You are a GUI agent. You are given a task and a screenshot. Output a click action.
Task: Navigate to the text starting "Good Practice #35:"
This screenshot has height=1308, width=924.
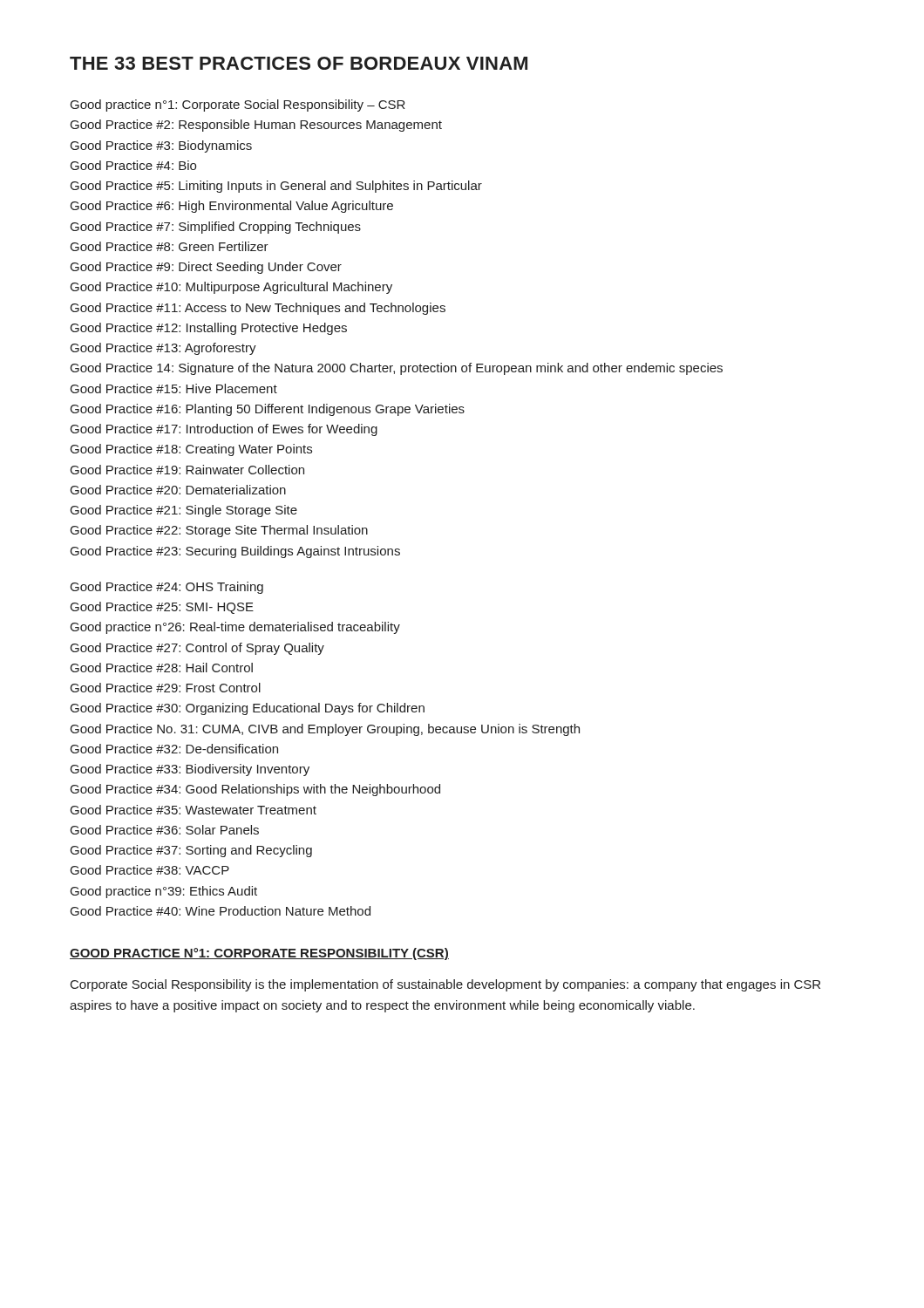(x=193, y=809)
